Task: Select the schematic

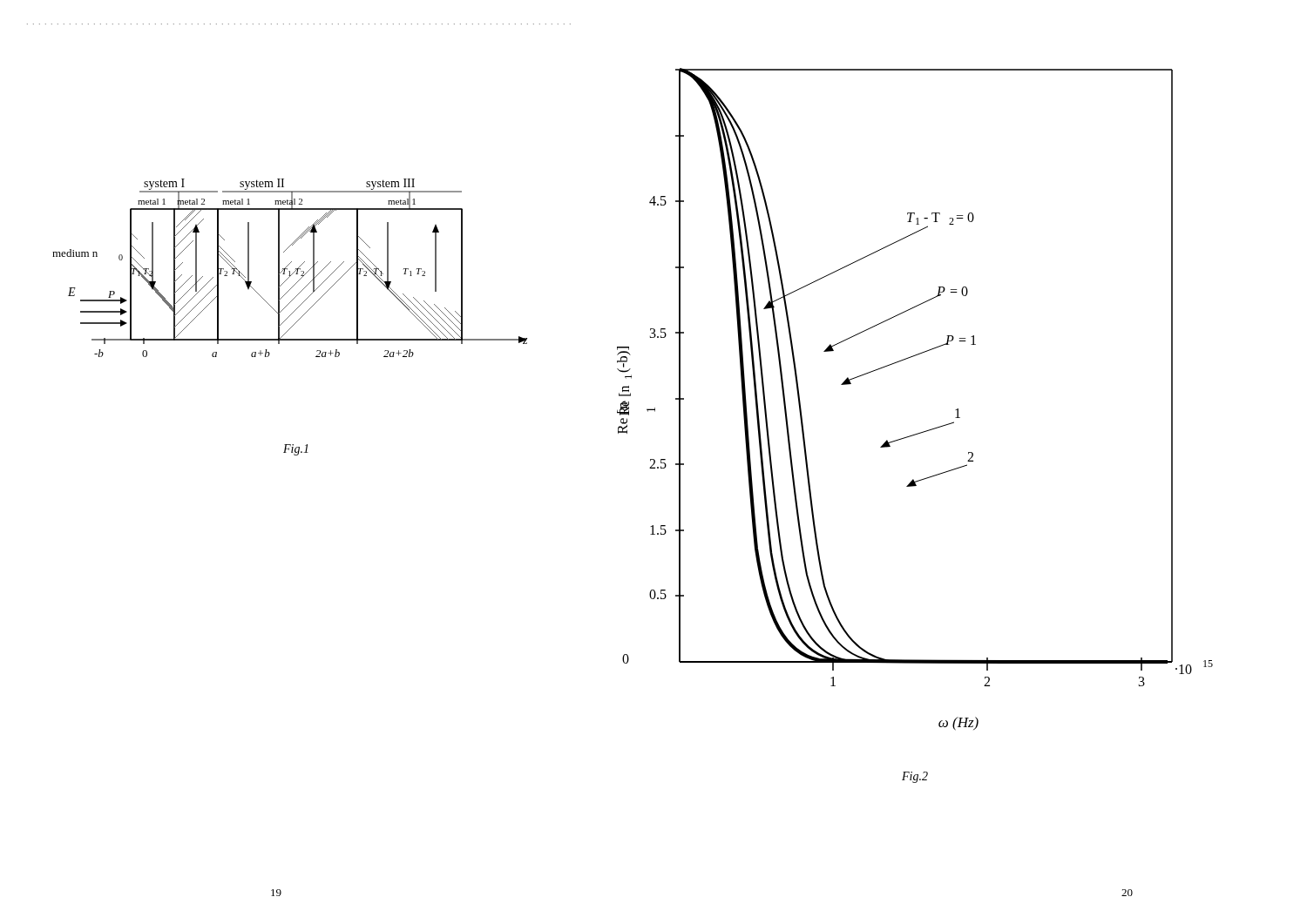Action: click(x=296, y=270)
